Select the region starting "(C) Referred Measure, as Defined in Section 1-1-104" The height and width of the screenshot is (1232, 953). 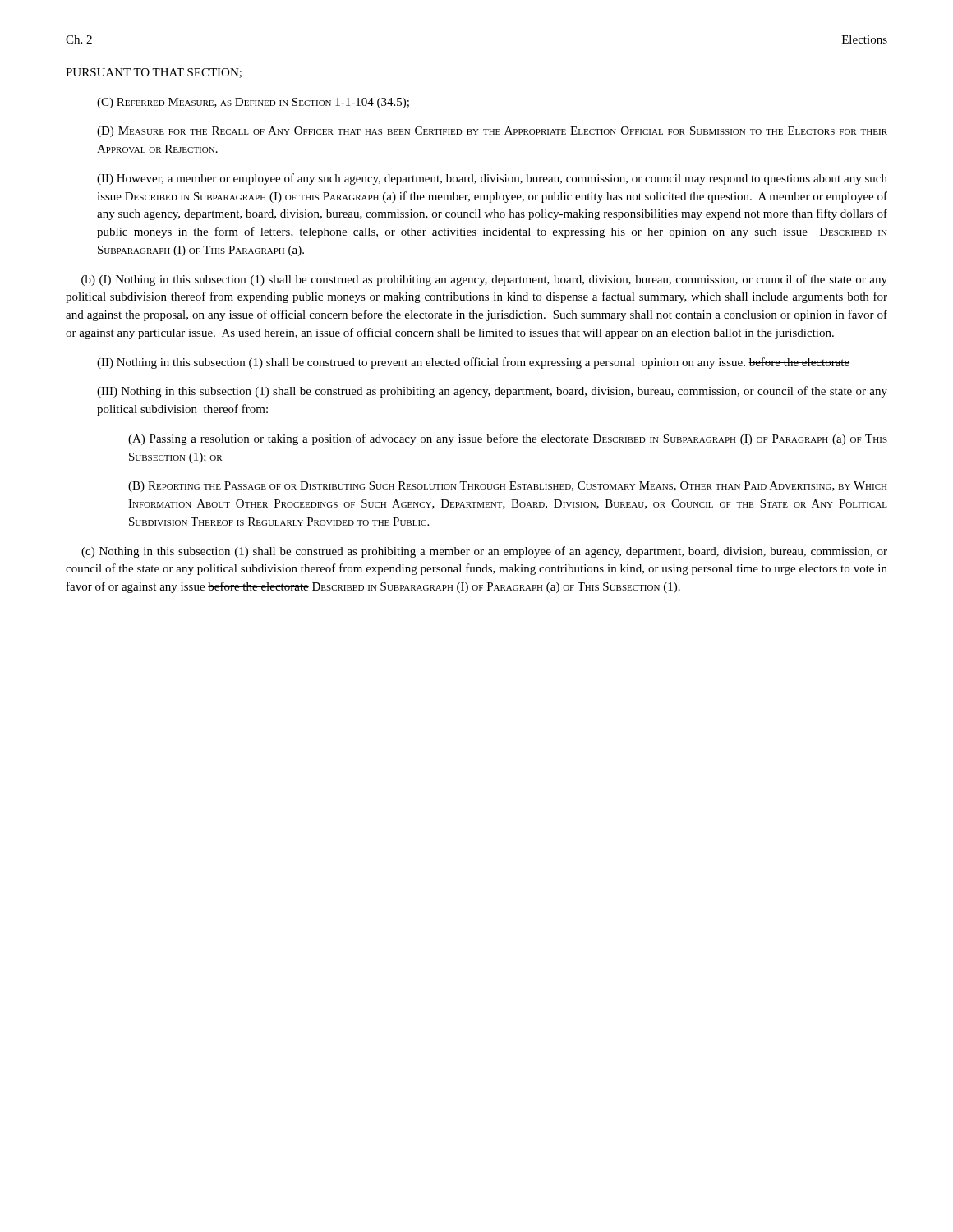pyautogui.click(x=253, y=103)
